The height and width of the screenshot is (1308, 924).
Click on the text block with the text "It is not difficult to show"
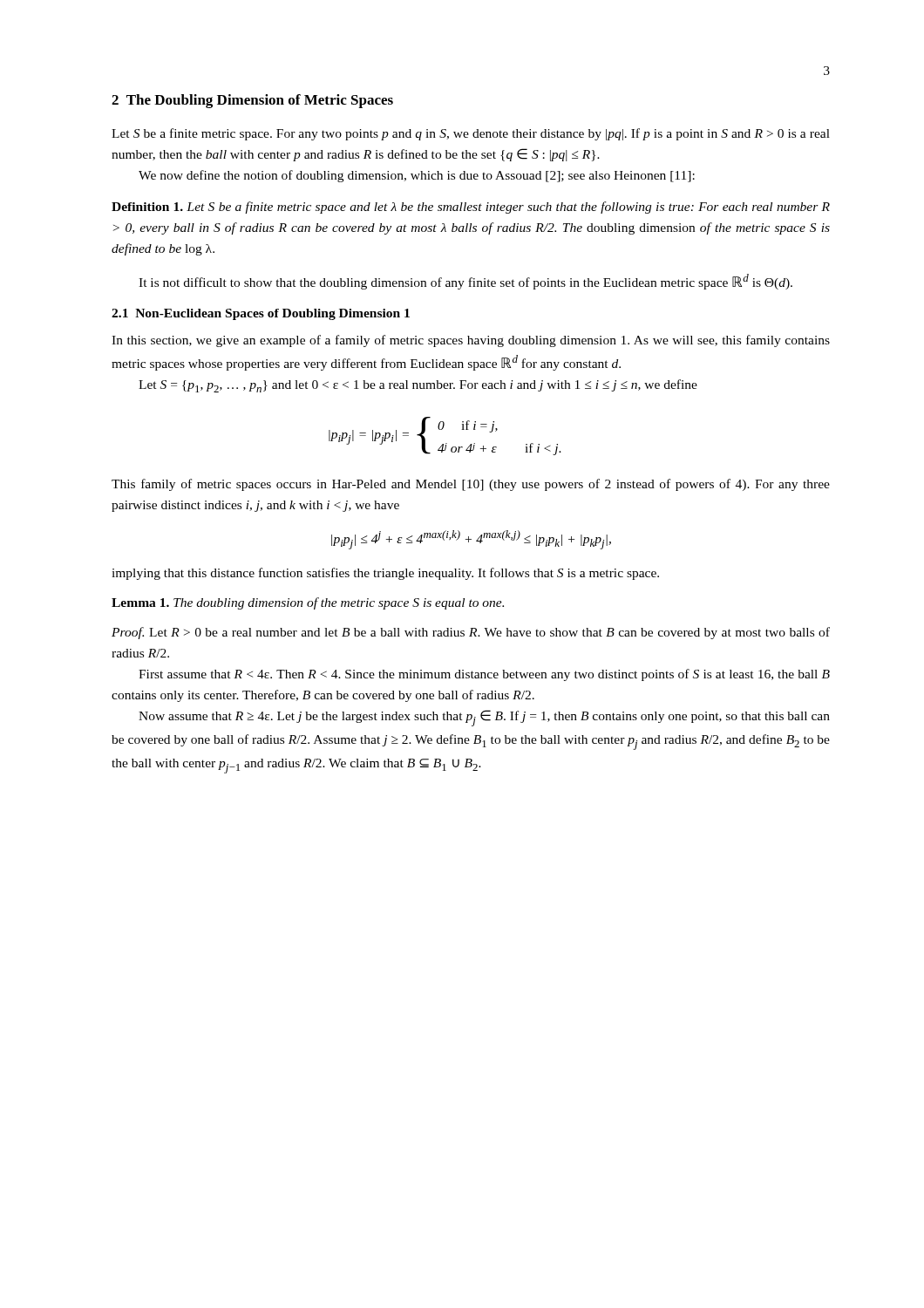pos(471,281)
